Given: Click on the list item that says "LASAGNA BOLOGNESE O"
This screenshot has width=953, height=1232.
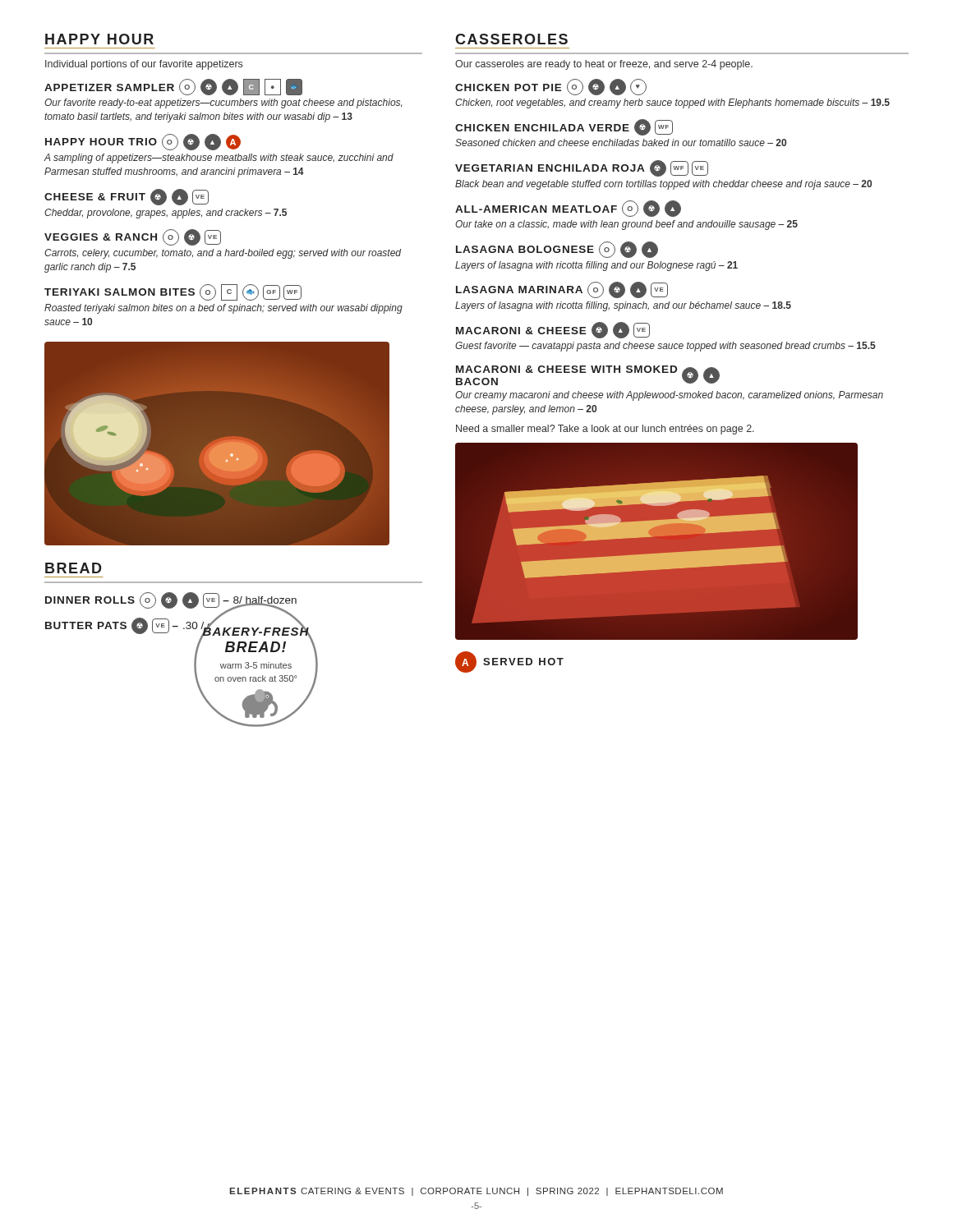Looking at the screenshot, I should [x=682, y=257].
